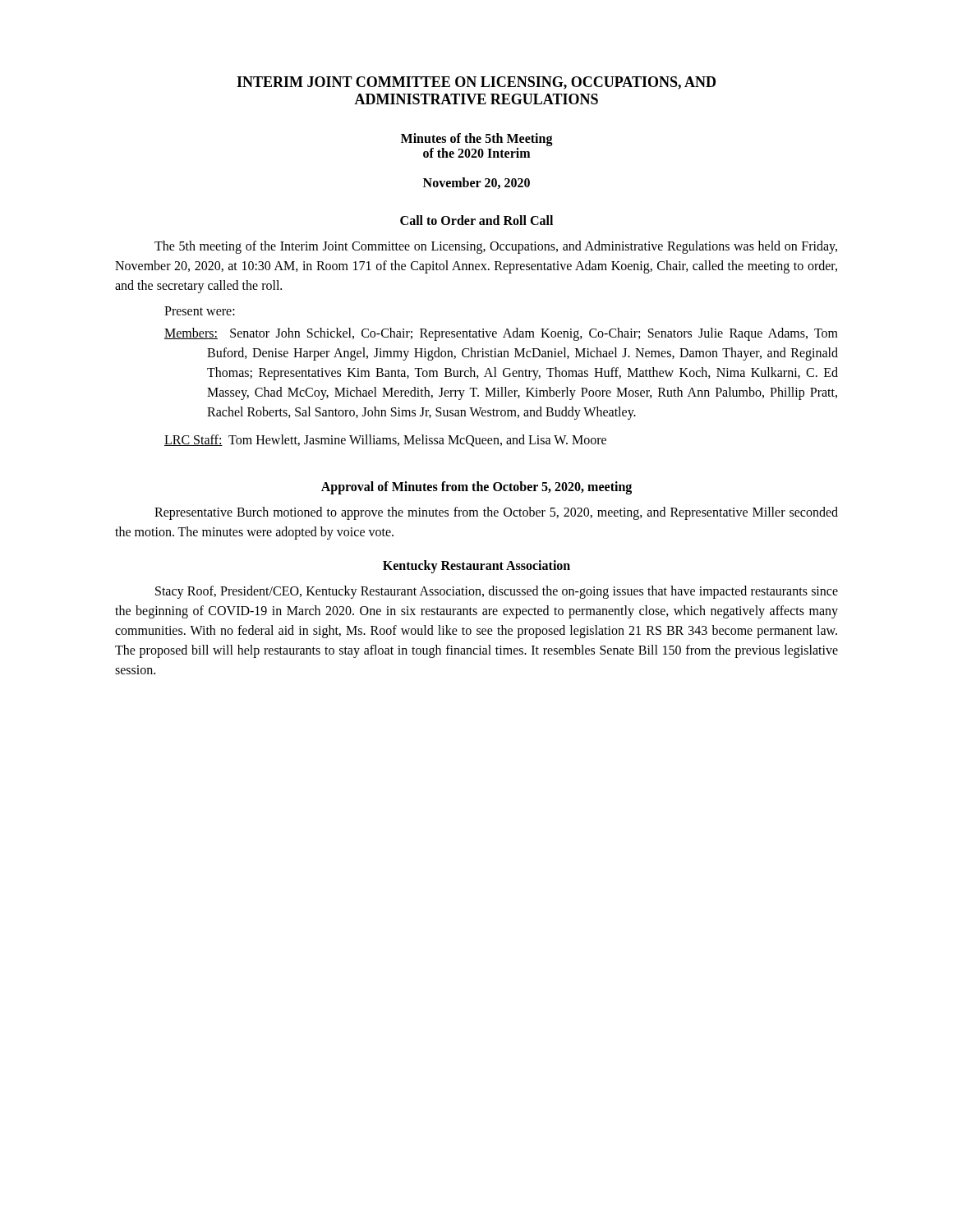Screen dimensions: 1232x953
Task: Where does it say "Kentucky Restaurant Association"?
Action: [476, 565]
